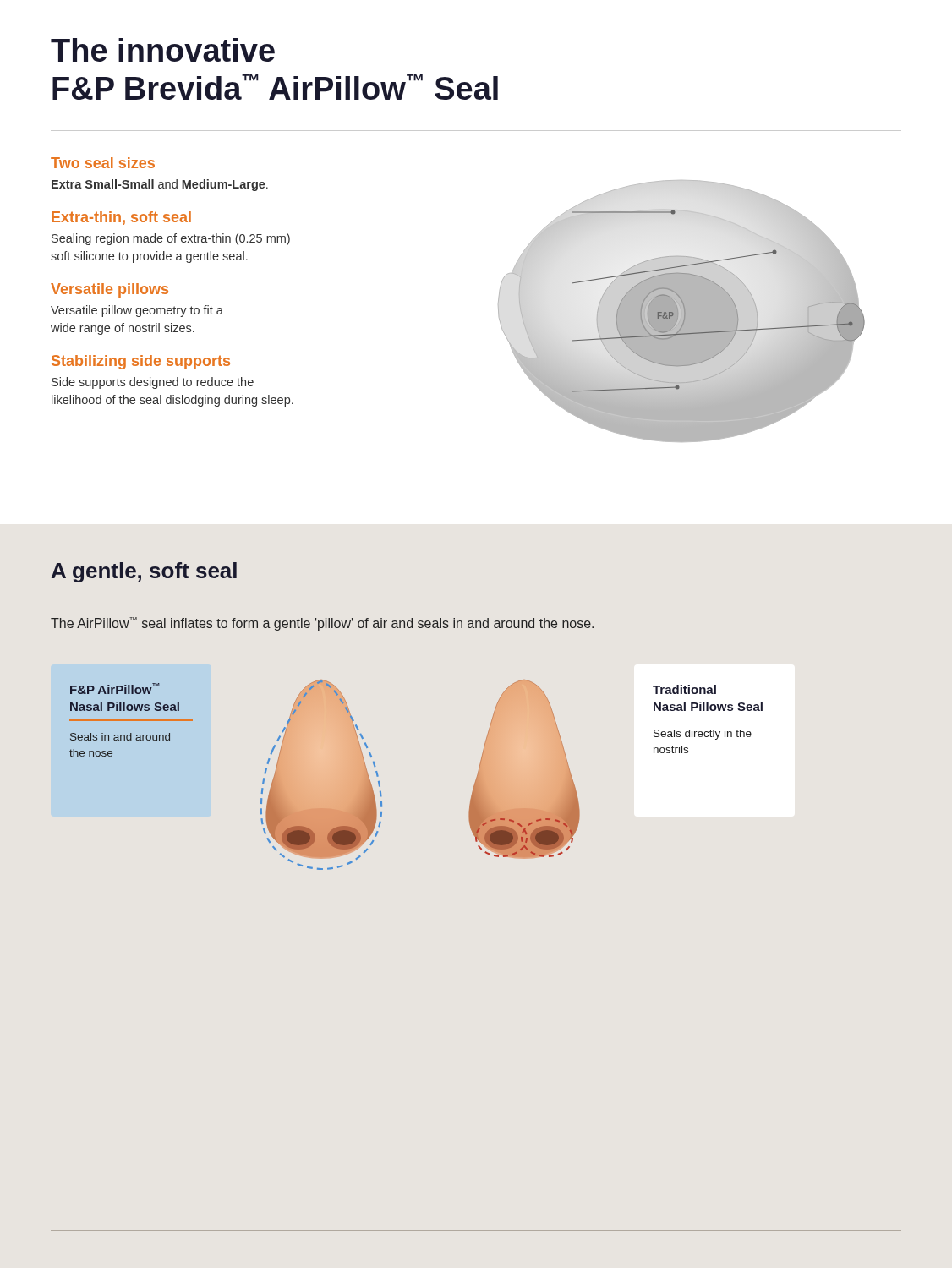This screenshot has height=1268, width=952.
Task: Navigate to the region starting "The AirPillow™ seal inflates to"
Action: [476, 624]
